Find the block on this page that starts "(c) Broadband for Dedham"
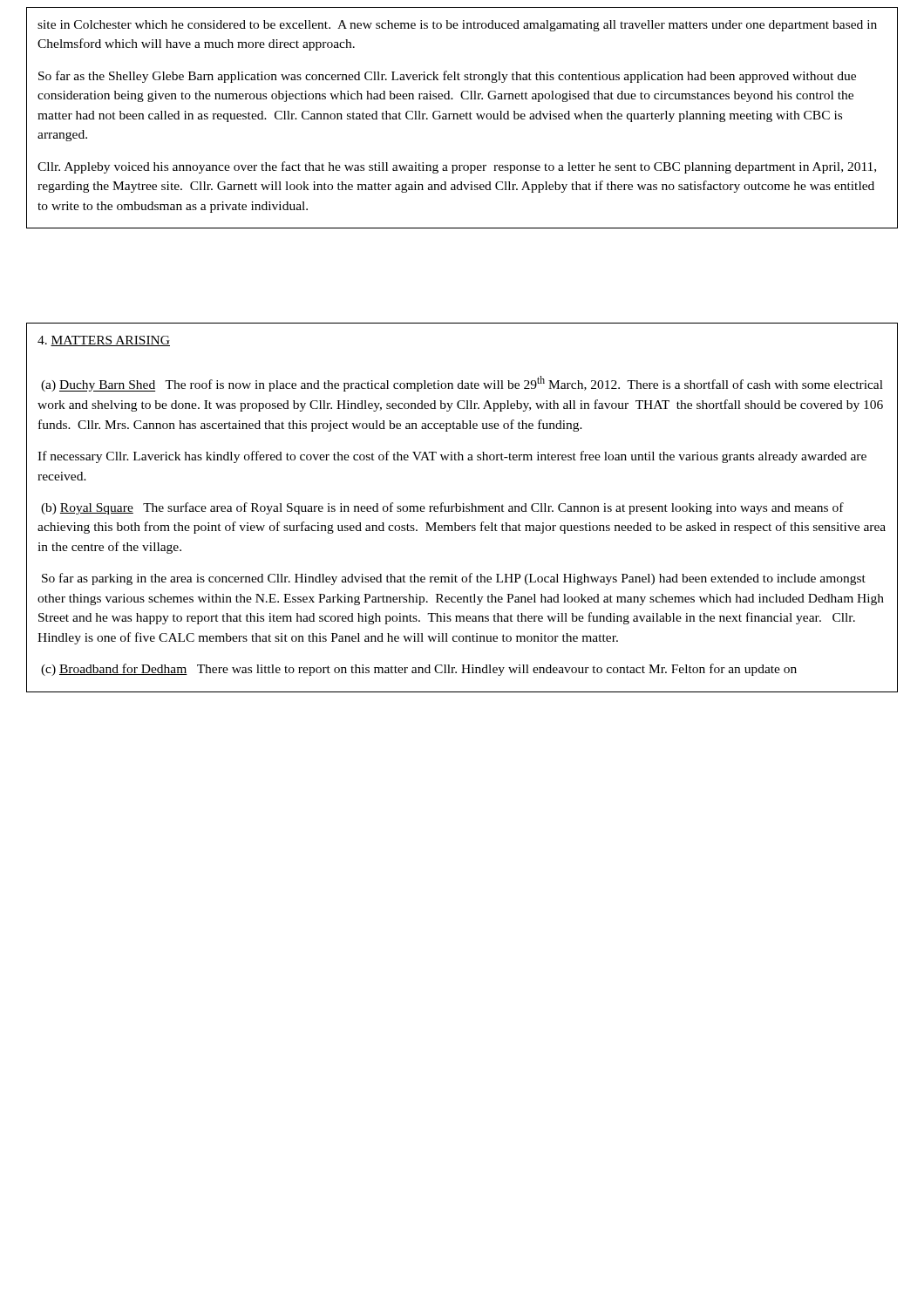This screenshot has width=924, height=1308. pyautogui.click(x=417, y=669)
